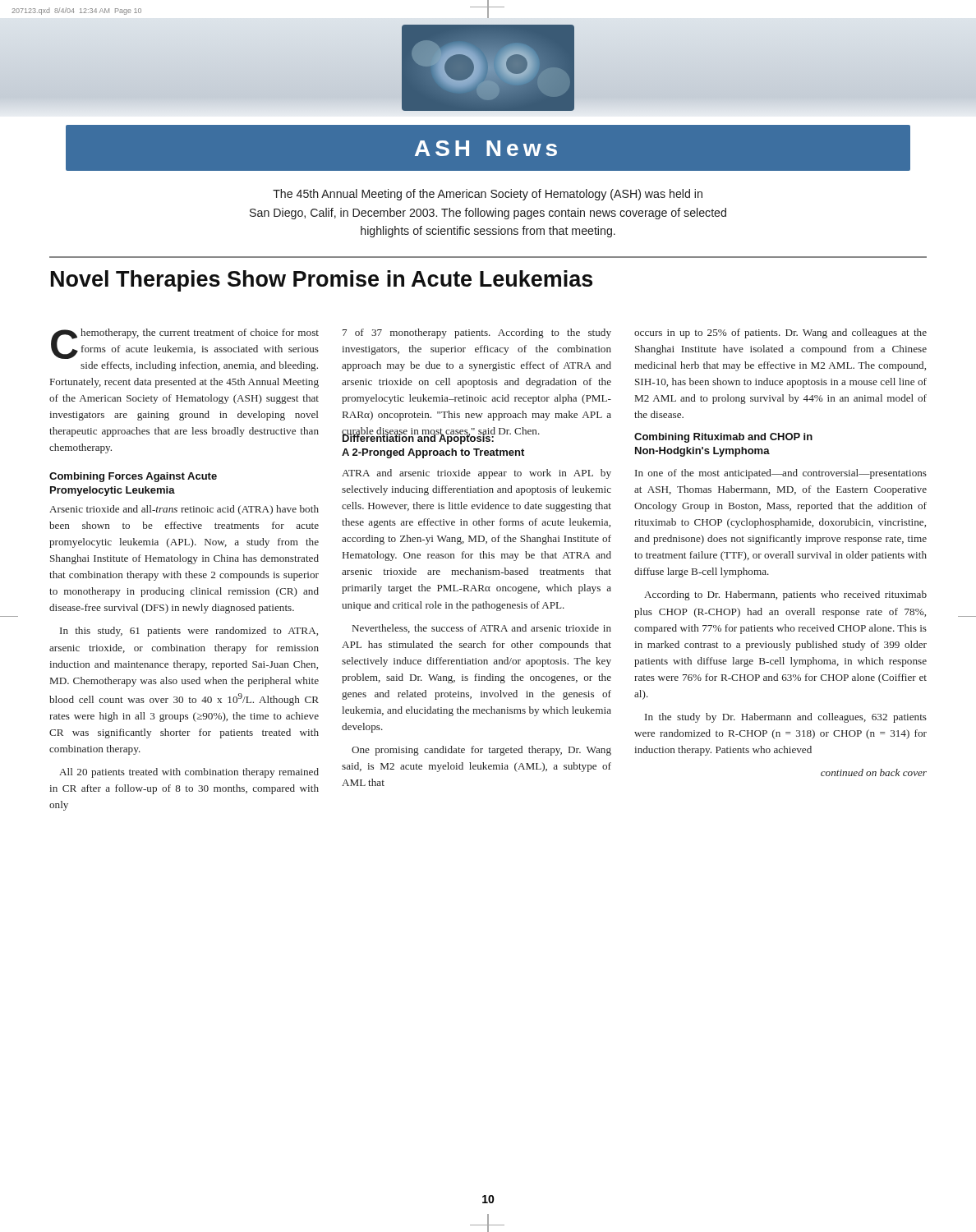Find the block on this page that starts "7 of 37 monotherapy patients. According"

477,382
